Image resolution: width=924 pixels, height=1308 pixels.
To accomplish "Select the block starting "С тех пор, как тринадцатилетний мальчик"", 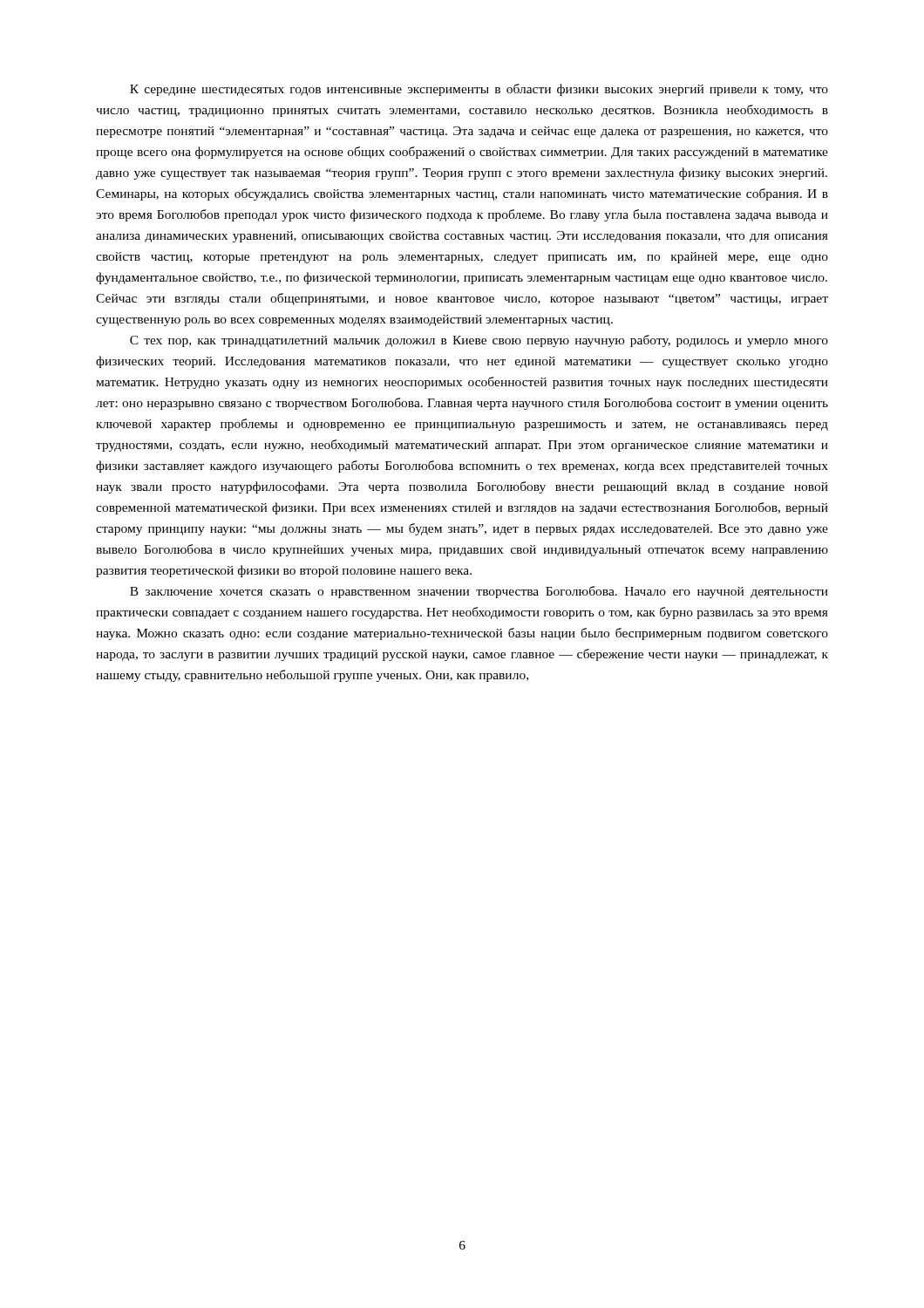I will tap(462, 455).
